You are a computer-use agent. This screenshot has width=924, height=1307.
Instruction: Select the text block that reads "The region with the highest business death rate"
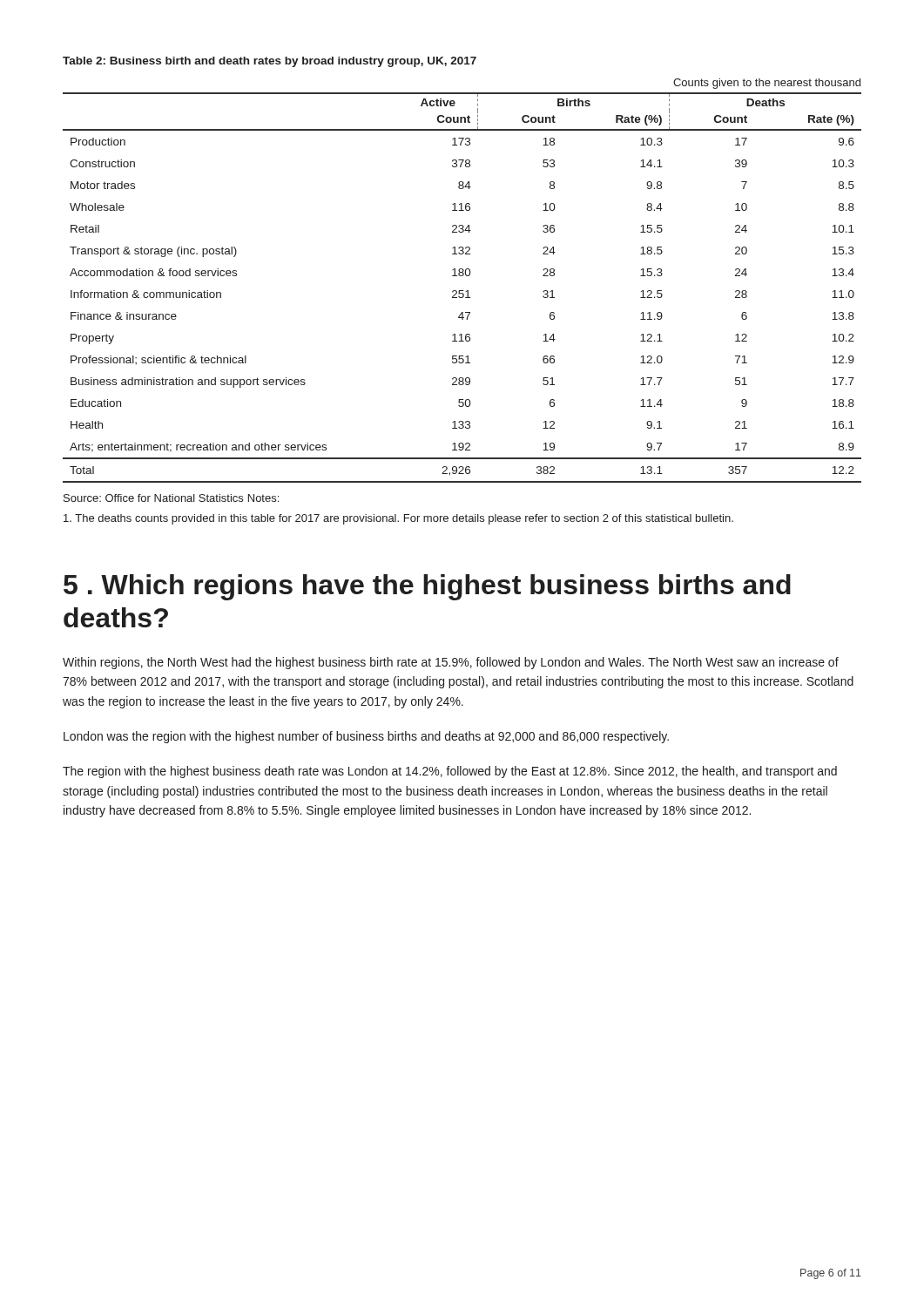[462, 791]
